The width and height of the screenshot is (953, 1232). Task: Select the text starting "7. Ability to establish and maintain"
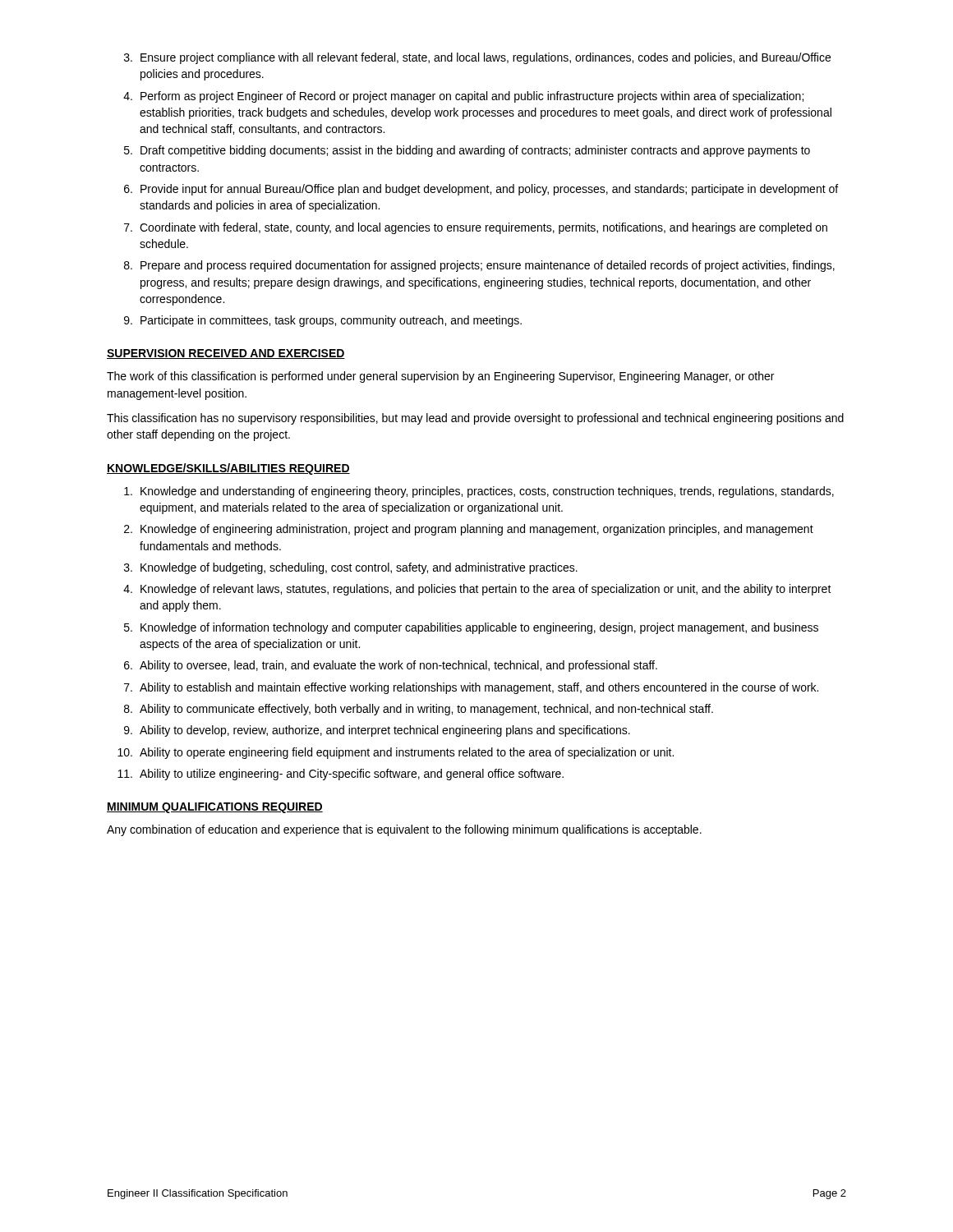tap(476, 687)
